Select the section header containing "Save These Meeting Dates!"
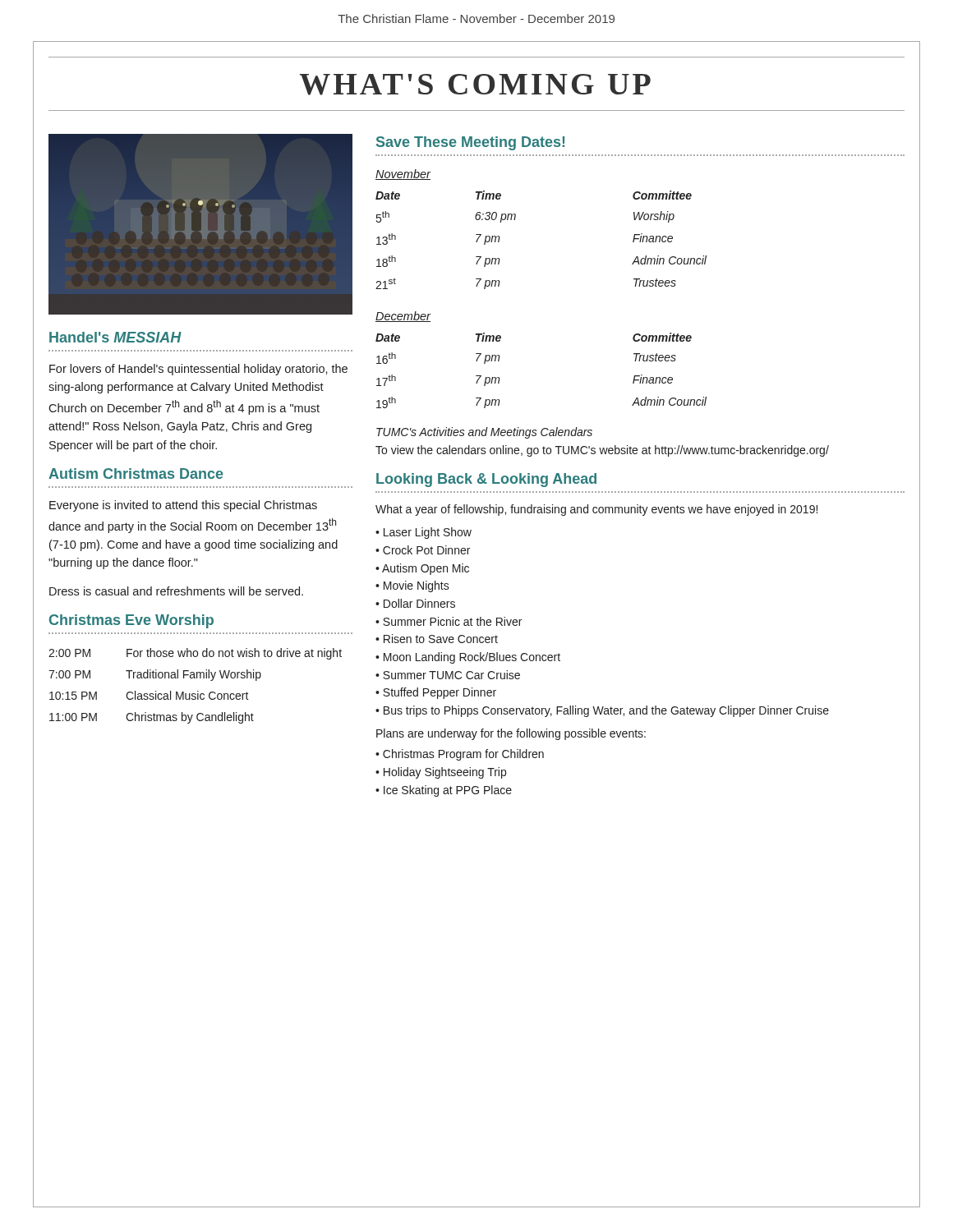953x1232 pixels. [471, 142]
